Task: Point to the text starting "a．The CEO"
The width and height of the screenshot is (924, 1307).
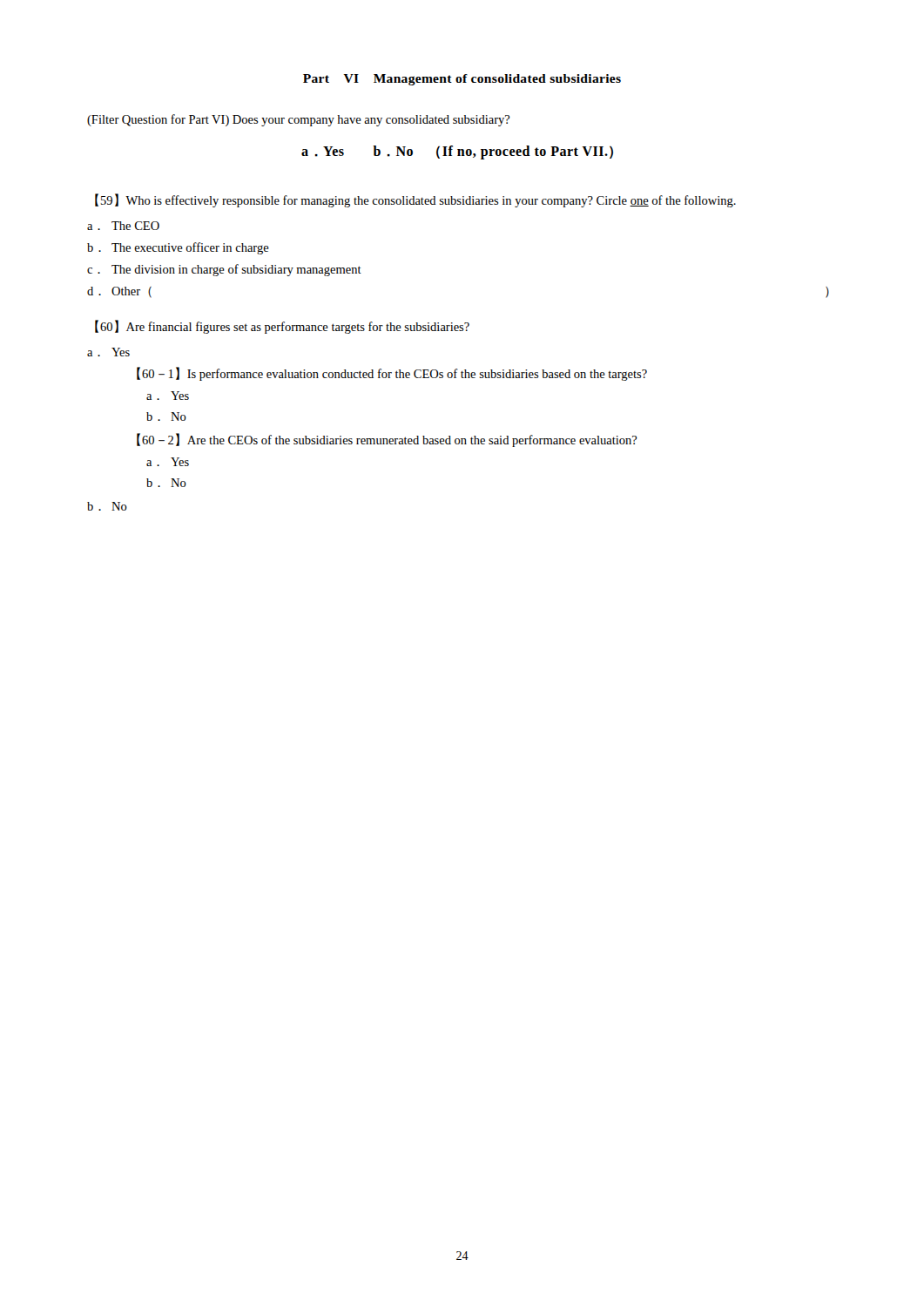Action: [123, 226]
